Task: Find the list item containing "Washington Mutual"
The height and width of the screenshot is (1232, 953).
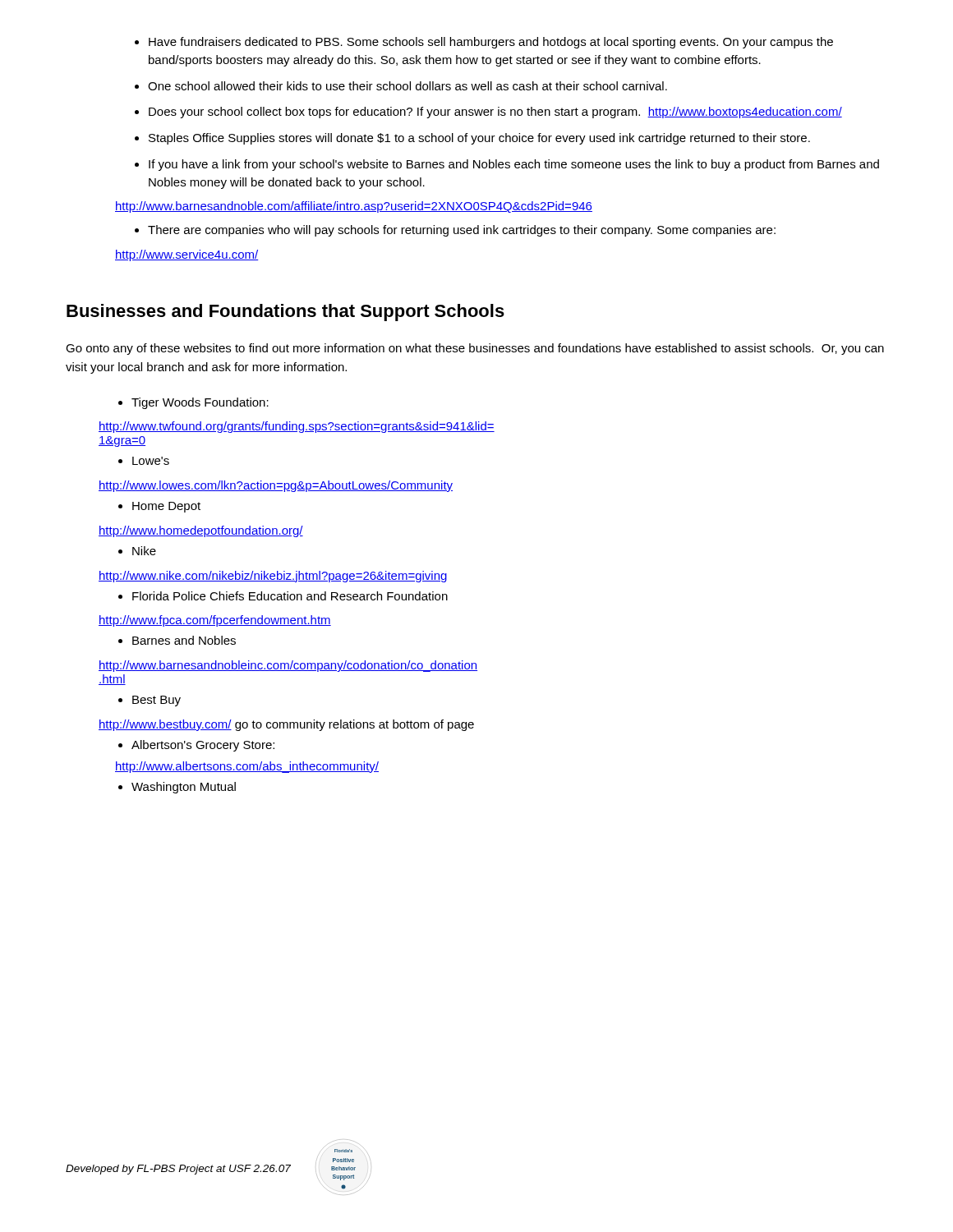Action: point(177,788)
